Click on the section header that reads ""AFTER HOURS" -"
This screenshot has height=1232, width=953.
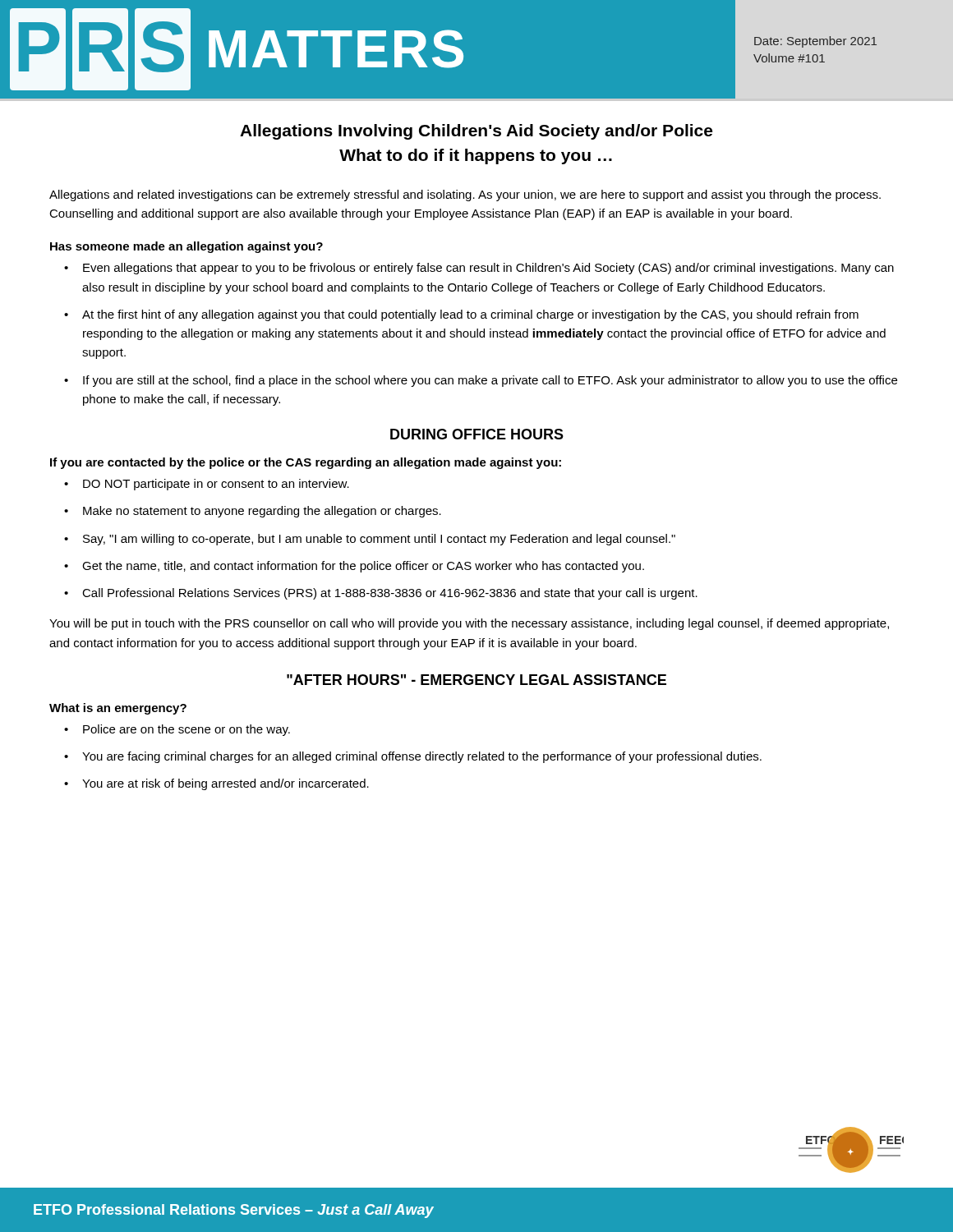(476, 680)
